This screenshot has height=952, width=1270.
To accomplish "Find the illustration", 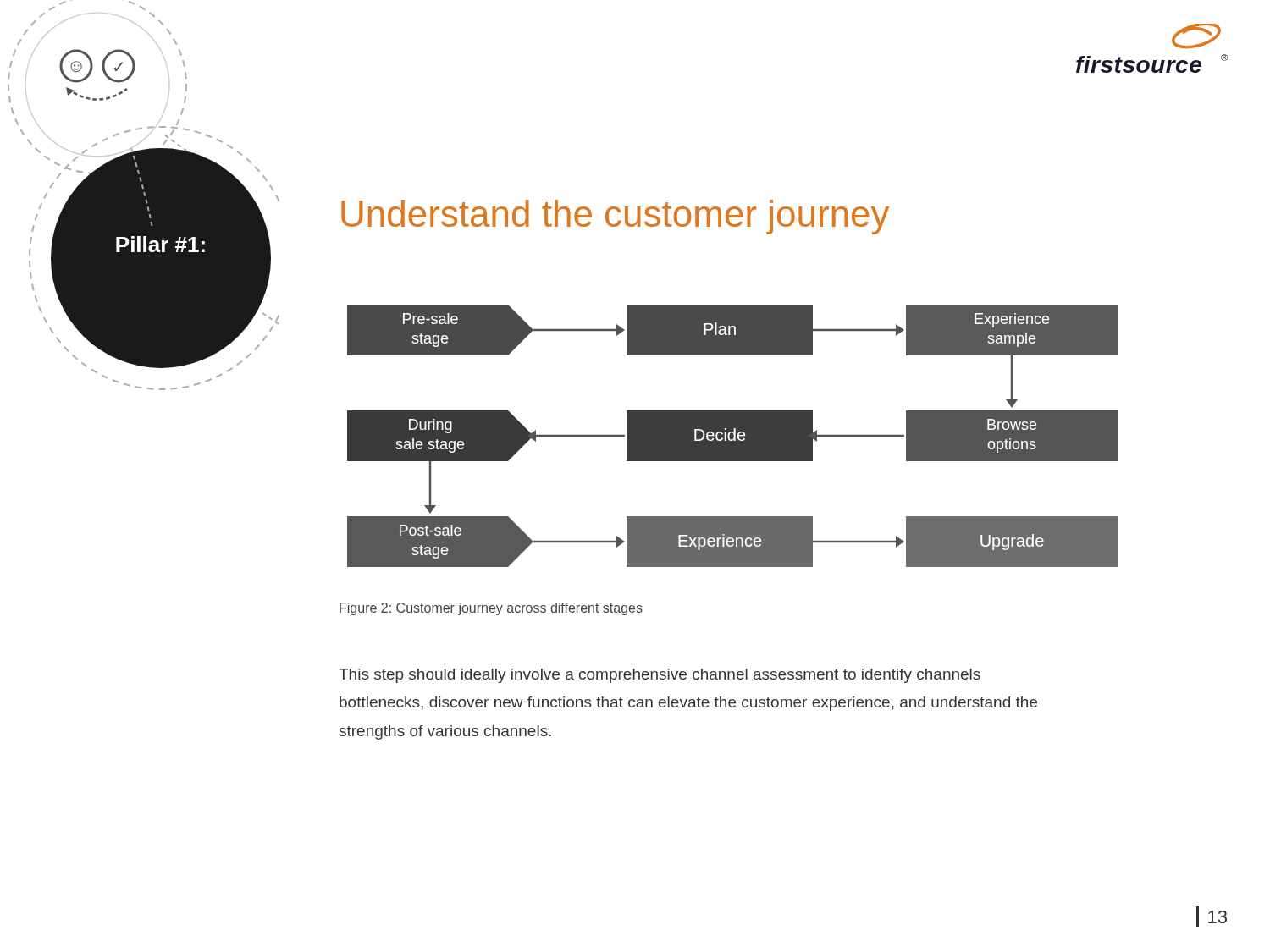I will (140, 216).
